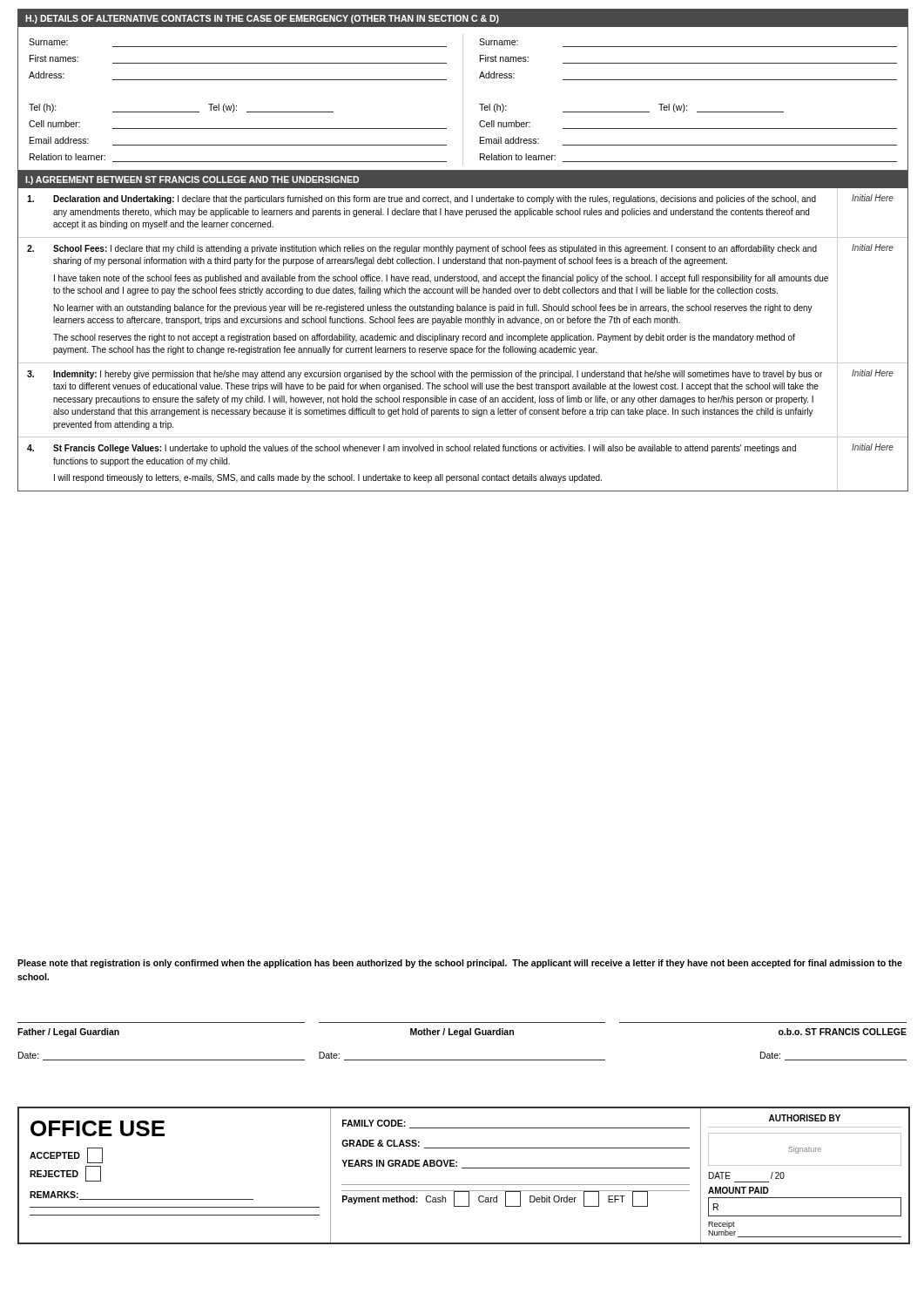Point to the element starting "School Fees: I declare that"
The image size is (924, 1307).
point(442,300)
